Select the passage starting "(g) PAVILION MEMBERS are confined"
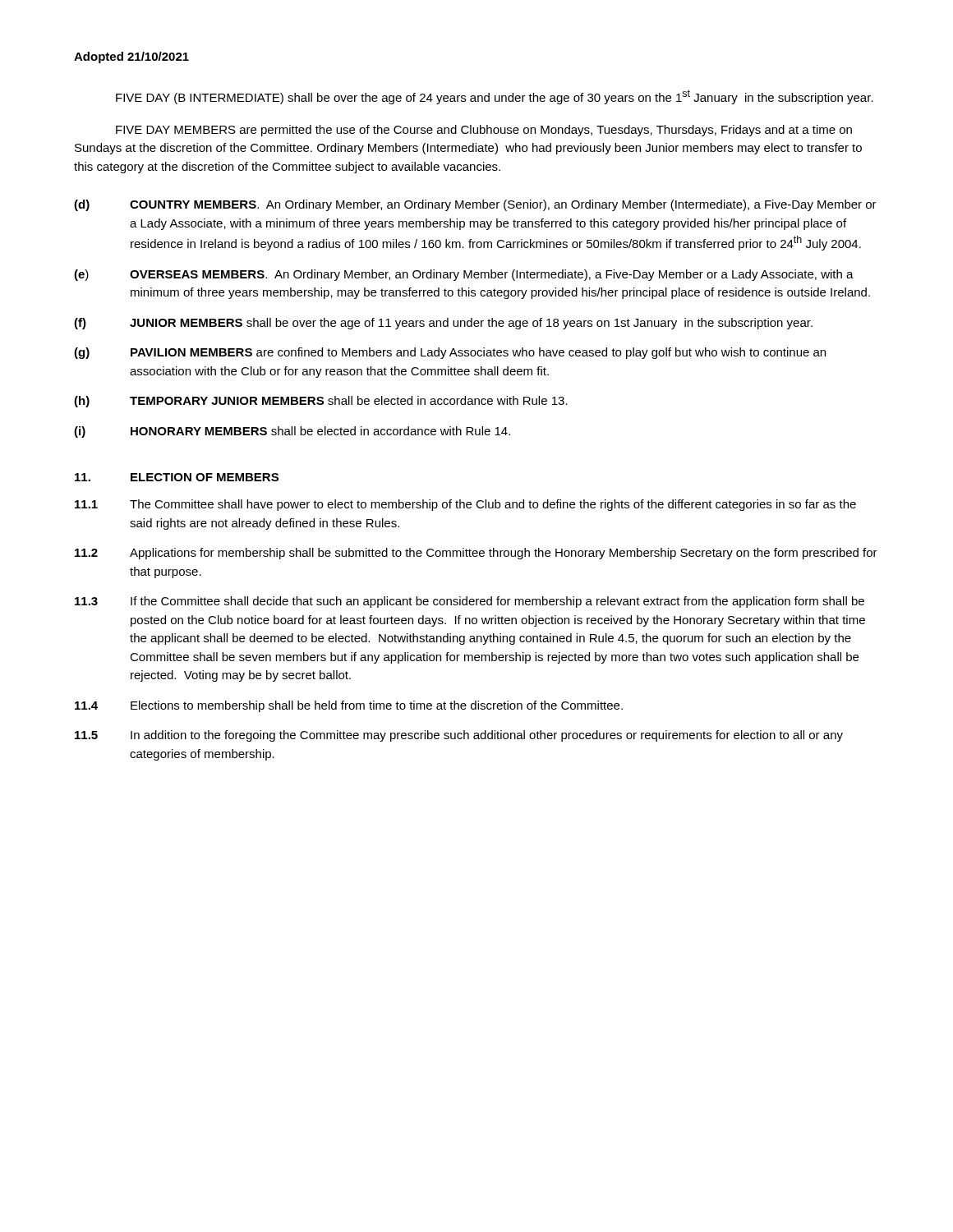Image resolution: width=953 pixels, height=1232 pixels. 476,362
